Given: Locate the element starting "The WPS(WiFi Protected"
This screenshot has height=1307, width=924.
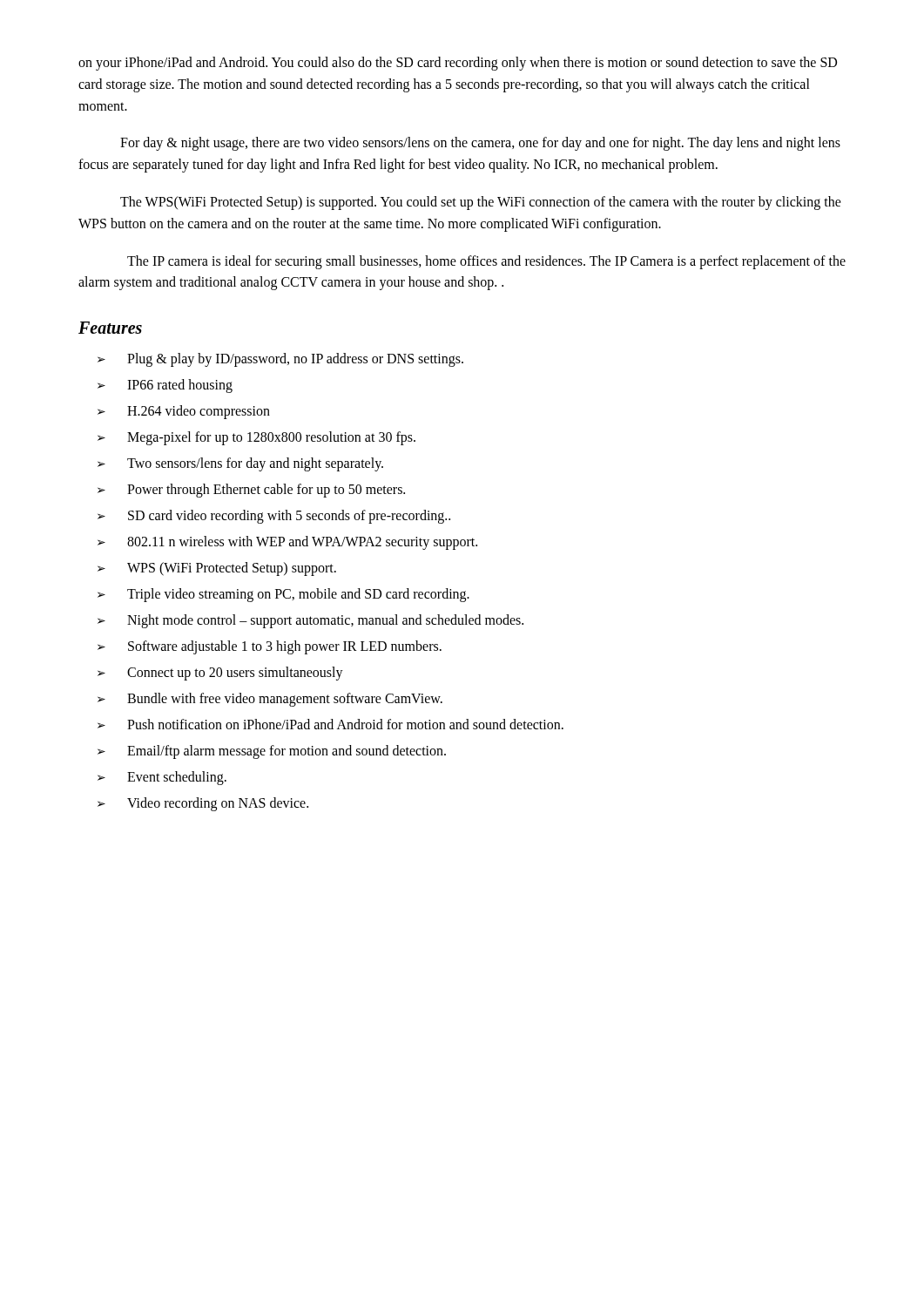Looking at the screenshot, I should 460,213.
